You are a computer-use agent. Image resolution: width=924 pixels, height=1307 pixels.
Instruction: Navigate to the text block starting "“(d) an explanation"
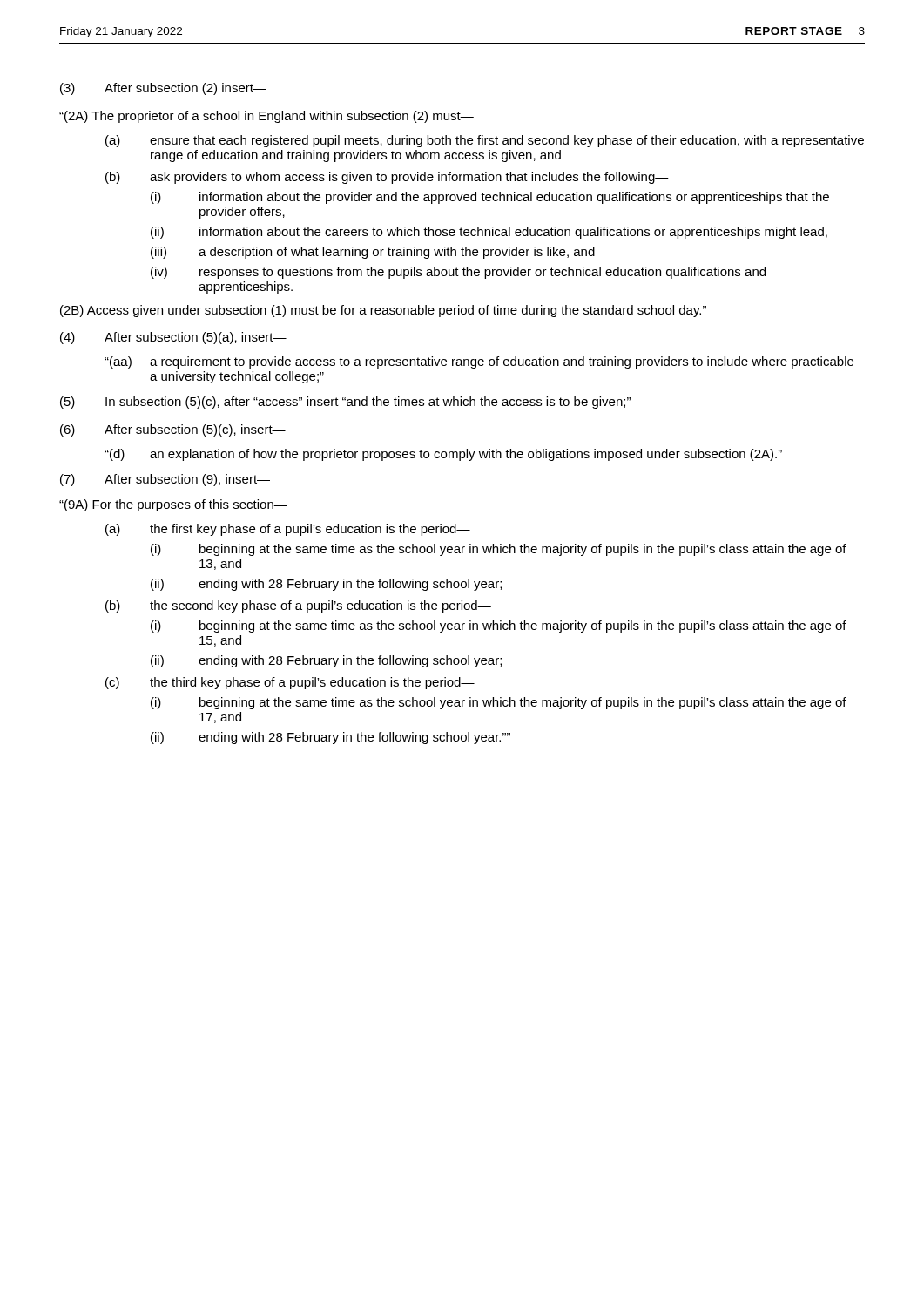(443, 453)
